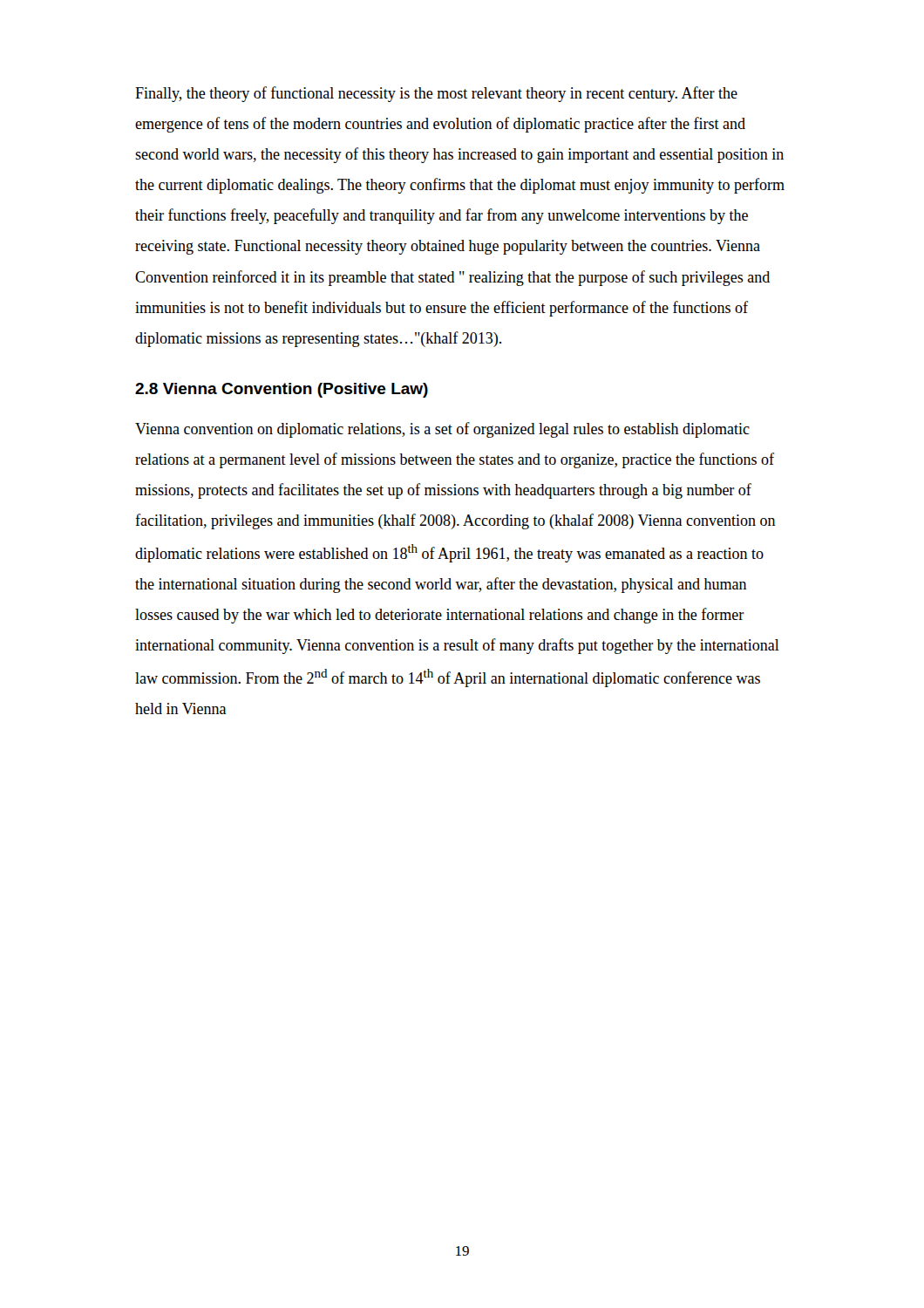Locate the block of text that opens with "Vienna convention on"
This screenshot has width=924, height=1308.
tap(457, 569)
